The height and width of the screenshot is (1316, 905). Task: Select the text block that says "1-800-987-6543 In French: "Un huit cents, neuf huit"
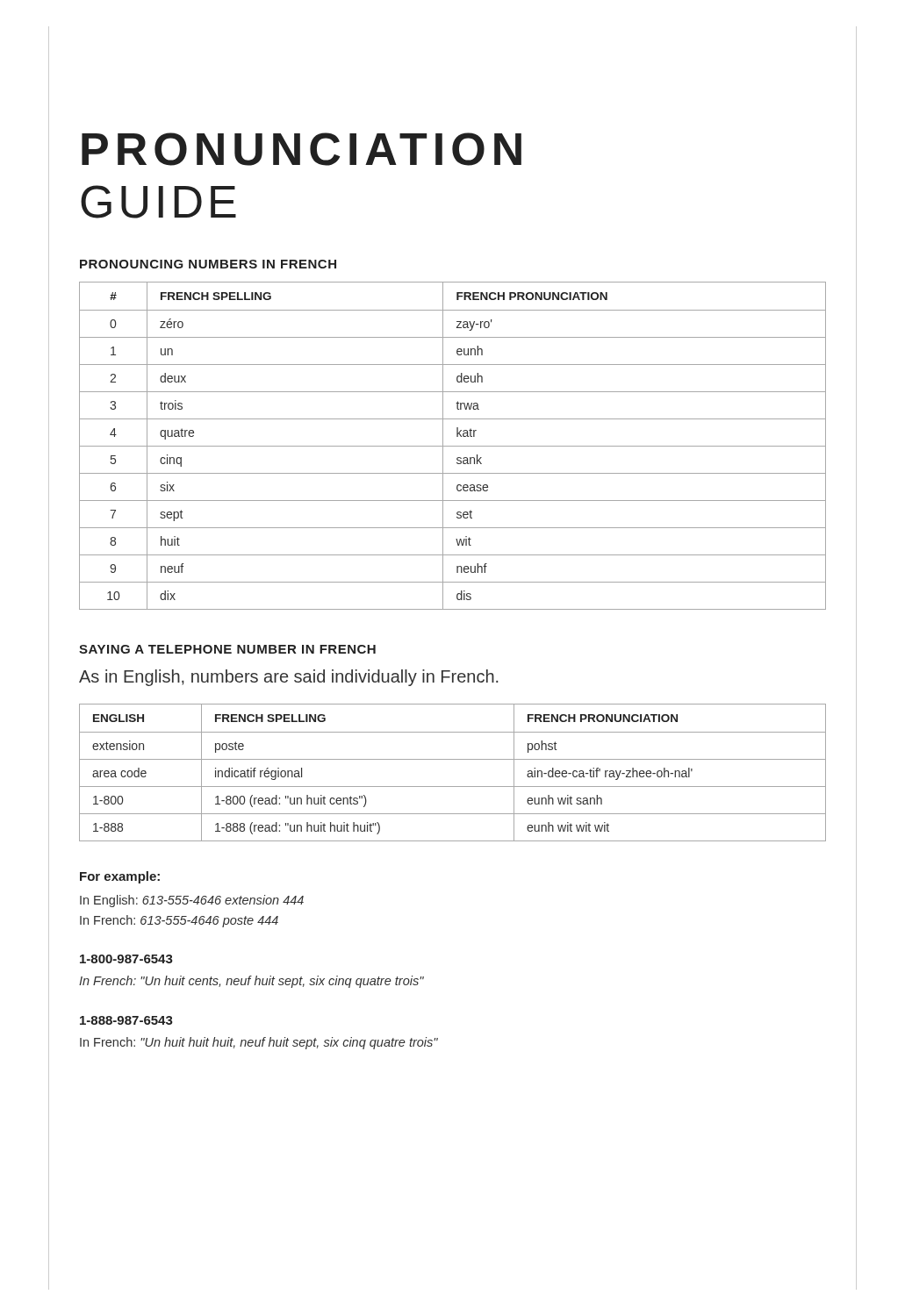tap(126, 959)
